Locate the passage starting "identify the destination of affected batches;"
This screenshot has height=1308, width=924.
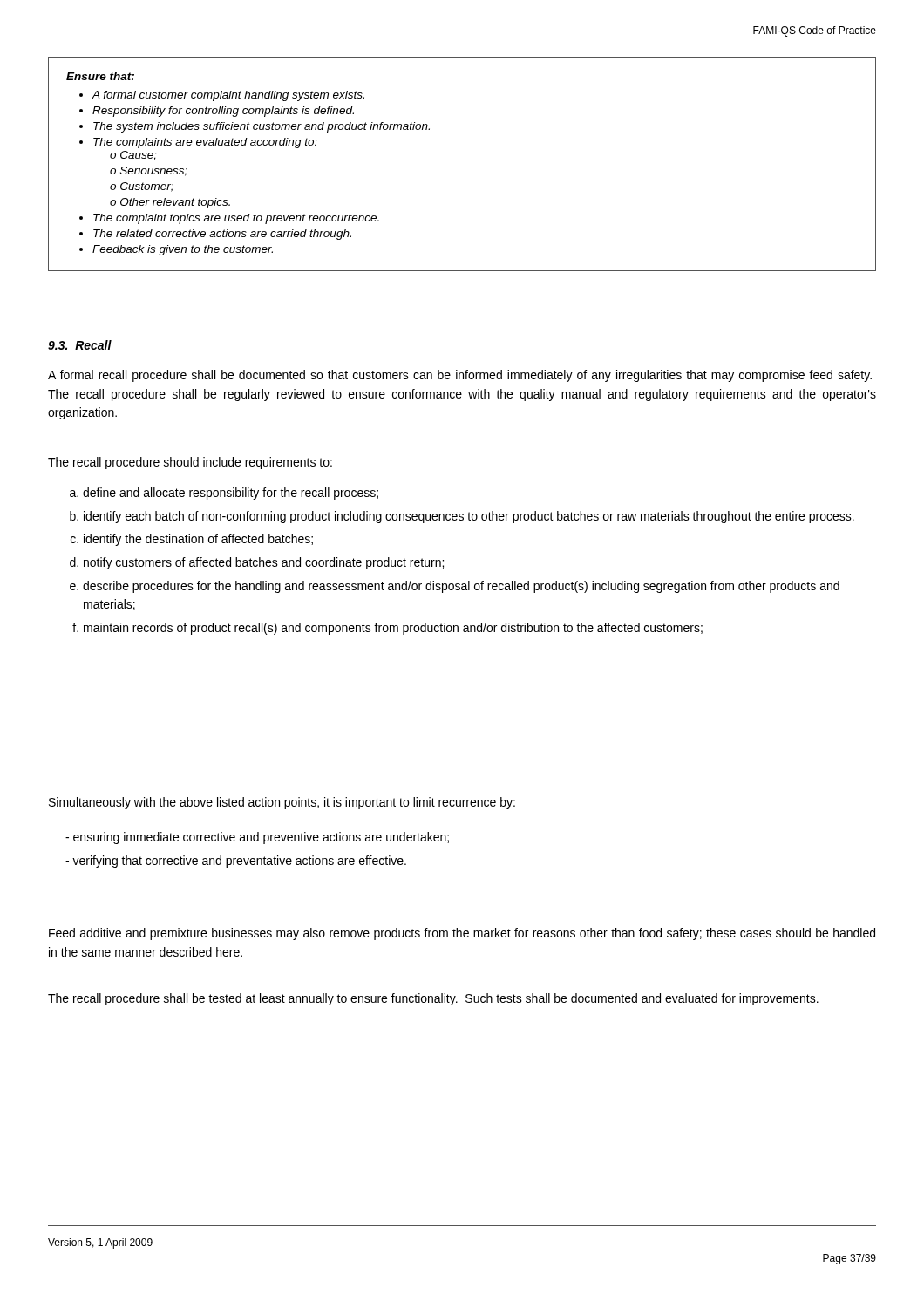click(x=198, y=539)
